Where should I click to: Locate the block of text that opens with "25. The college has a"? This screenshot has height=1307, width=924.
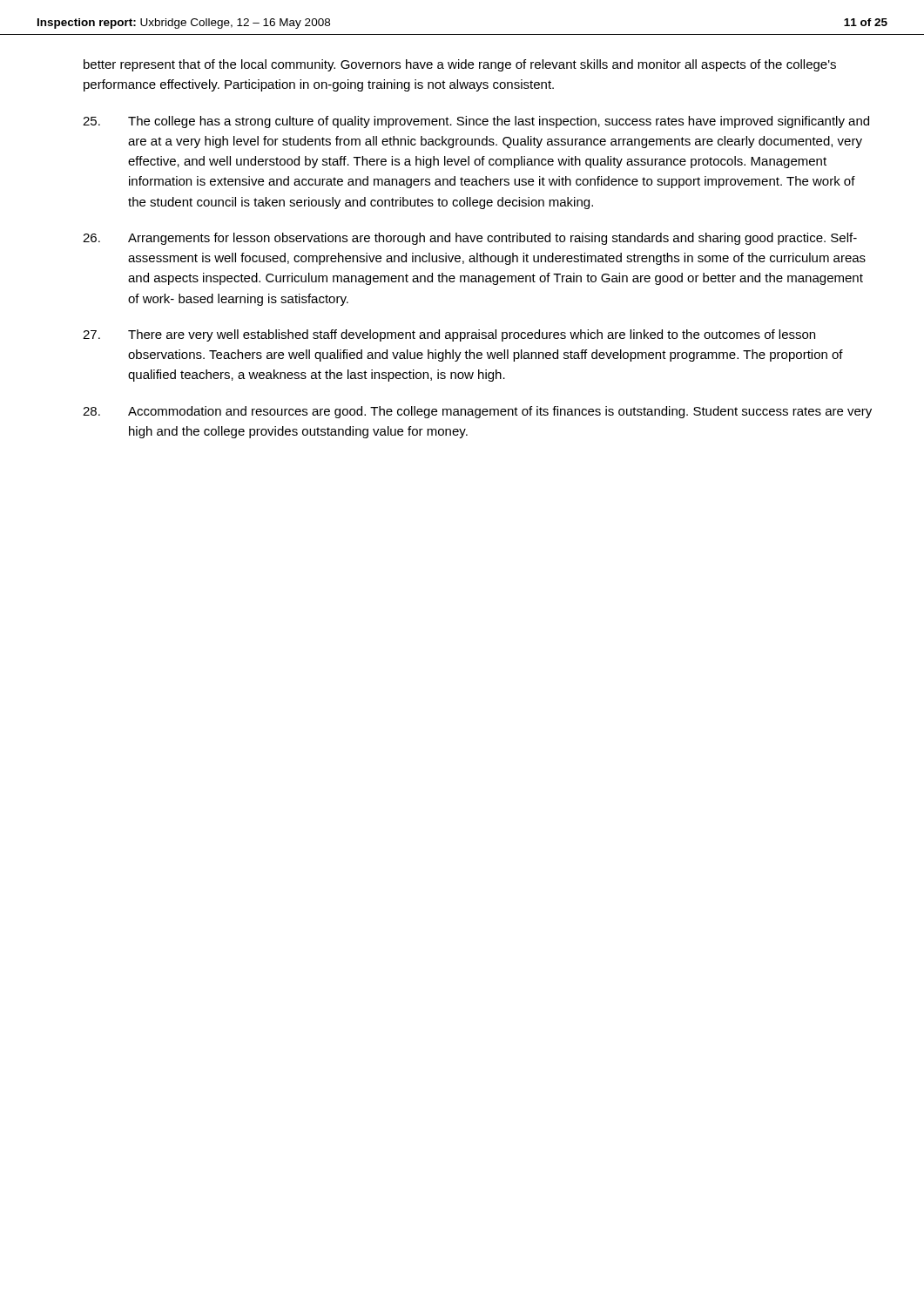[479, 161]
